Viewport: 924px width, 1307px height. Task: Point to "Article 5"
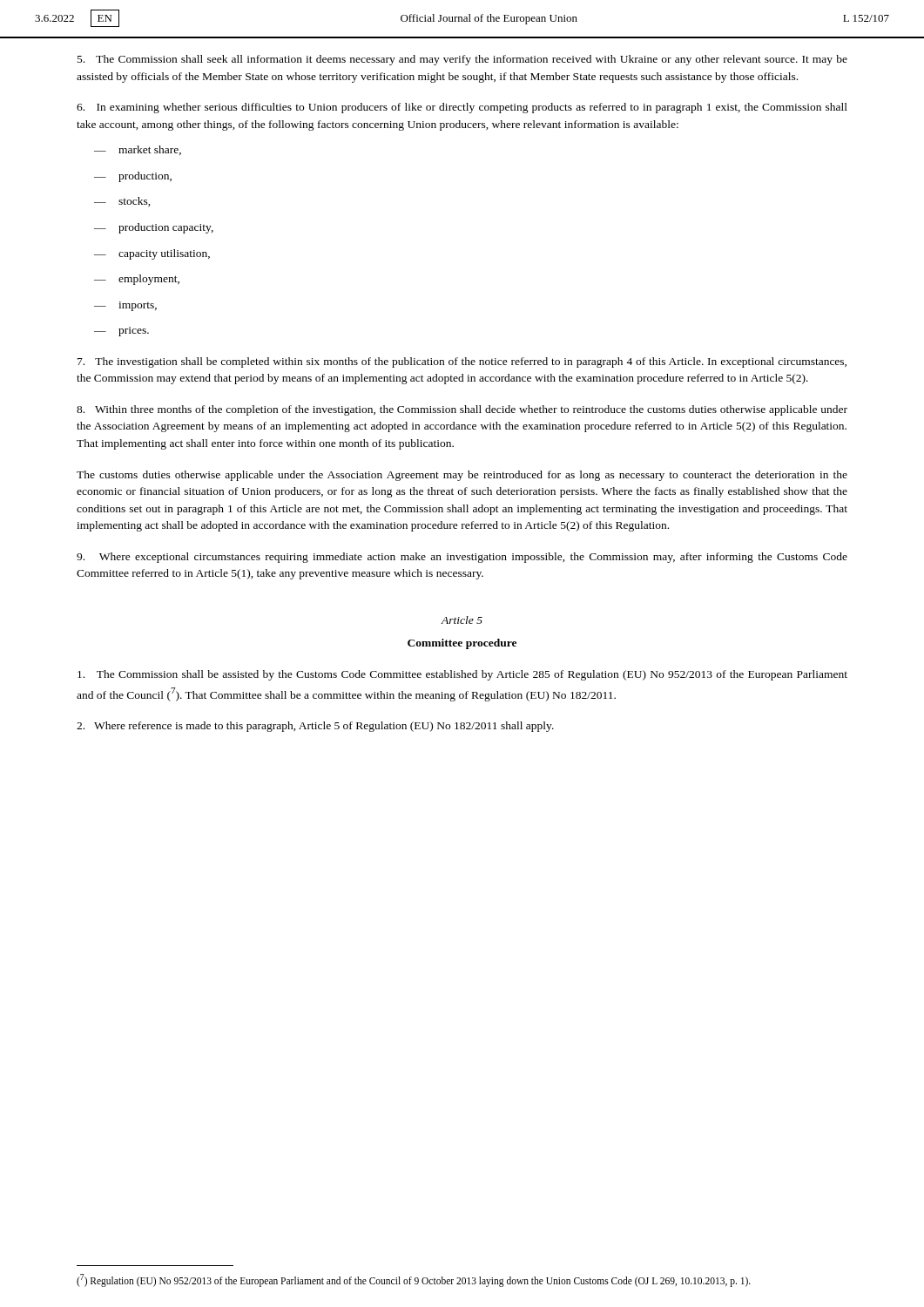[x=462, y=620]
